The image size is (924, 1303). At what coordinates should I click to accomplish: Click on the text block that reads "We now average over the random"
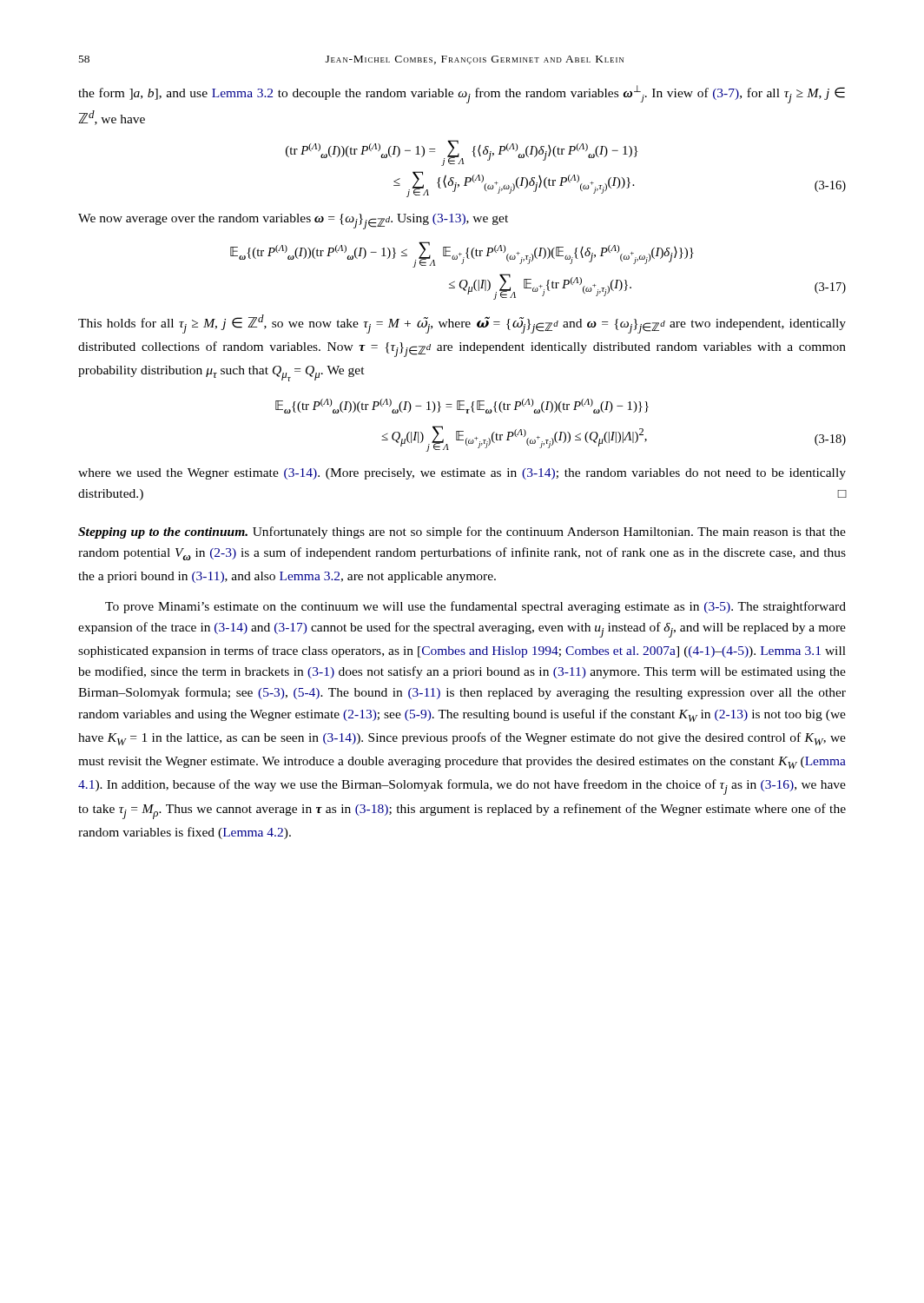(293, 220)
